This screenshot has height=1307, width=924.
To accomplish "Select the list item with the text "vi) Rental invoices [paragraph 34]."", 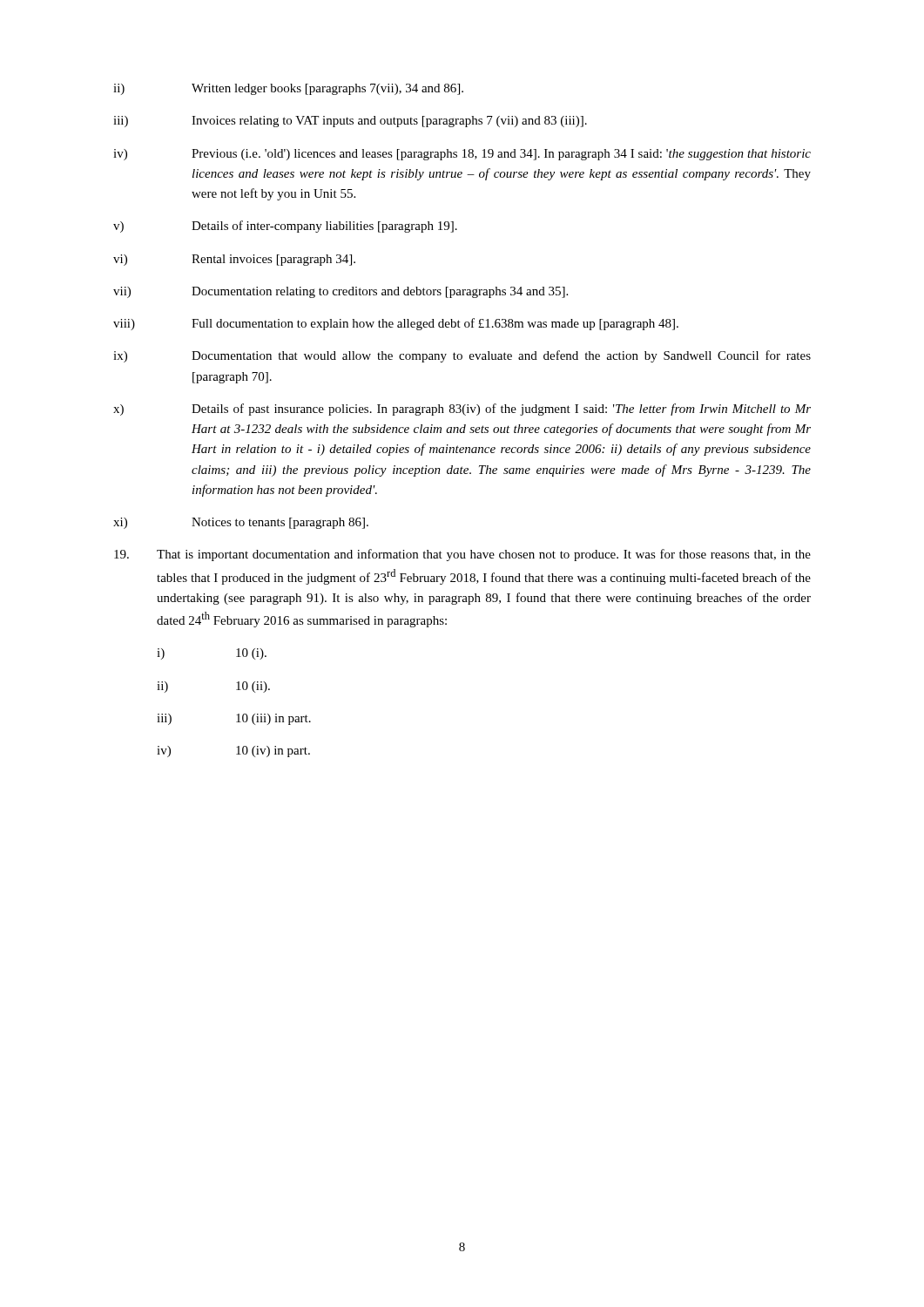I will [x=234, y=260].
